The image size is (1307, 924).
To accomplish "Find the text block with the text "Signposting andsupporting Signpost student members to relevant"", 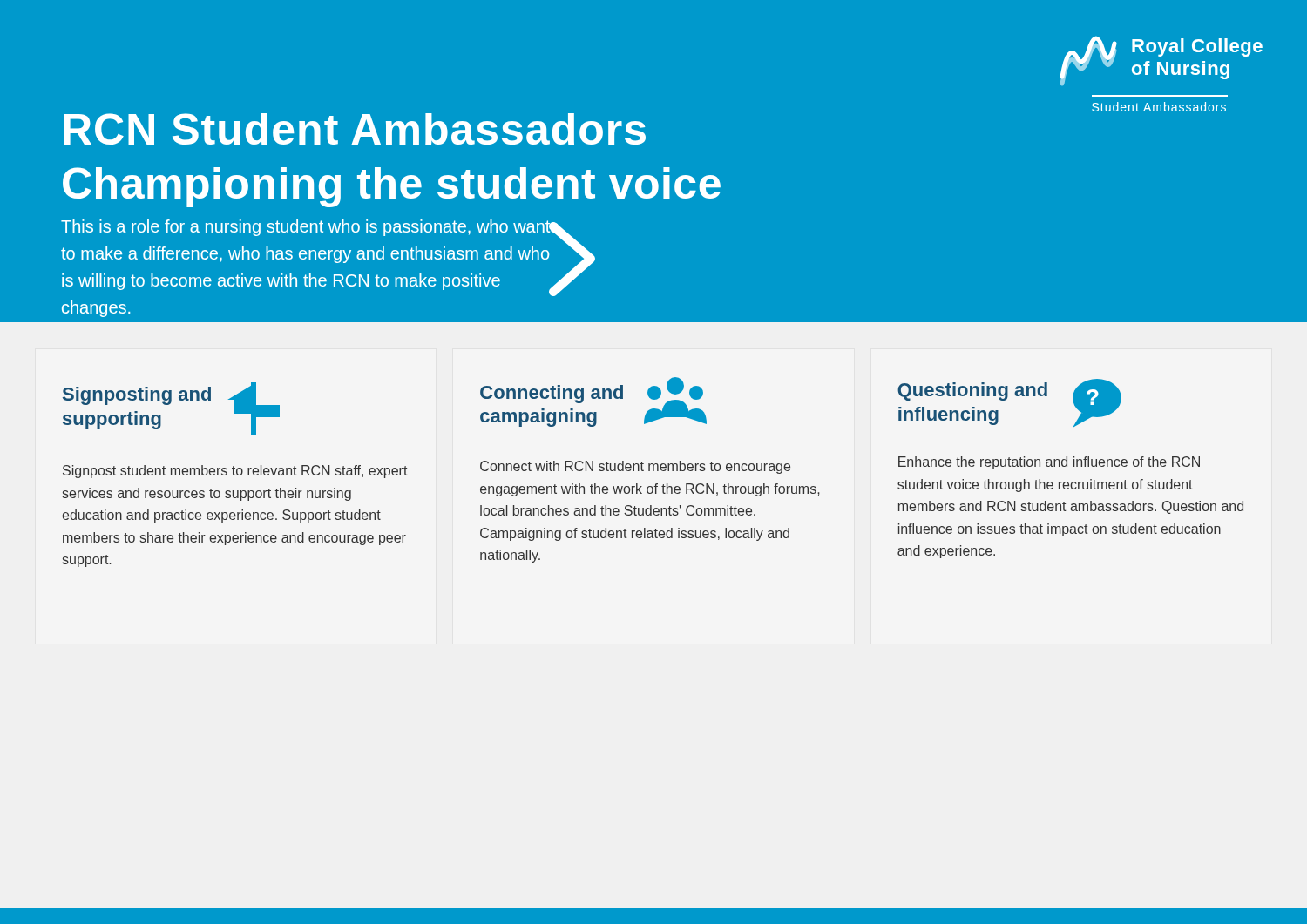I will (x=236, y=472).
